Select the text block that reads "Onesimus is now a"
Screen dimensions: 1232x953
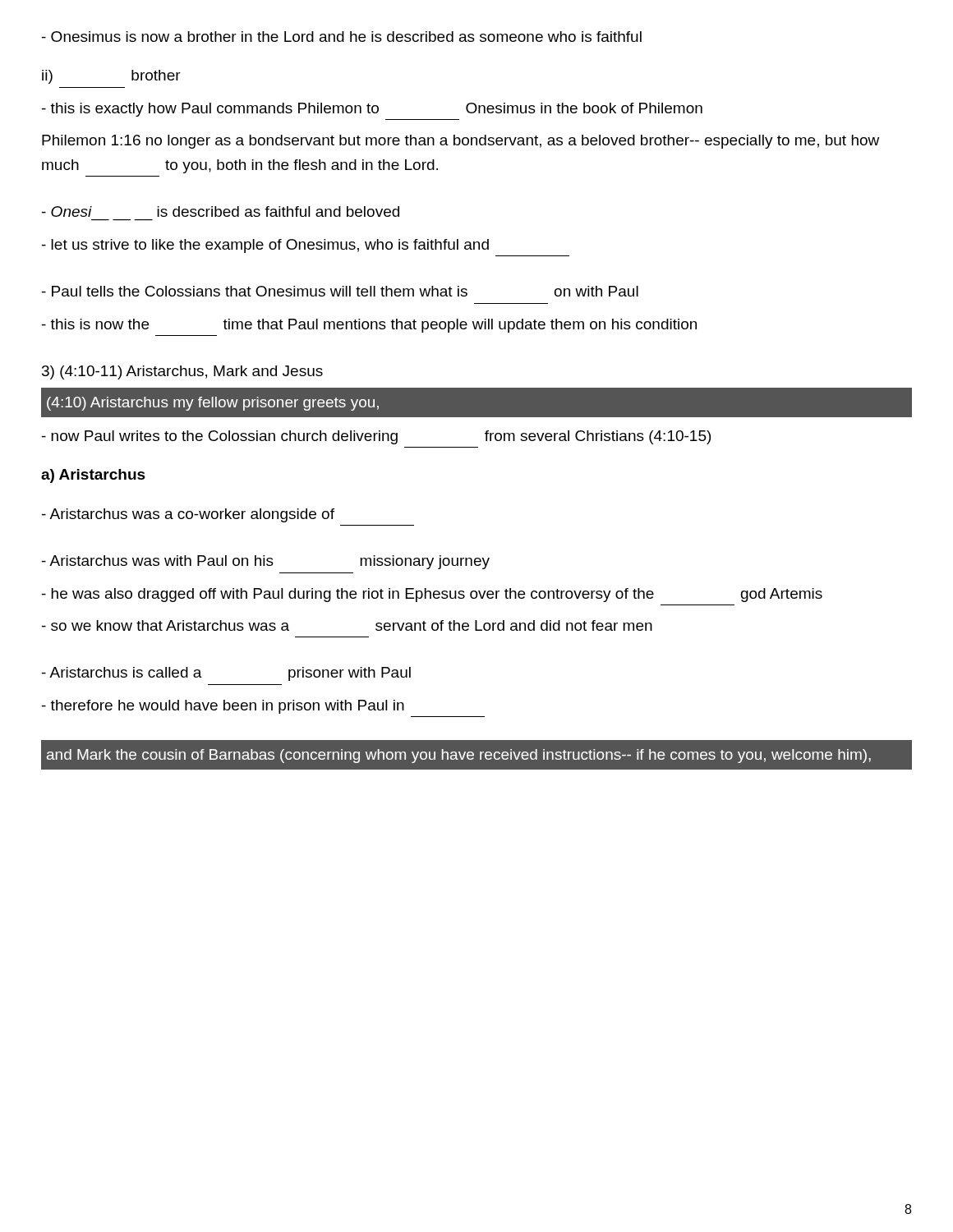click(342, 37)
